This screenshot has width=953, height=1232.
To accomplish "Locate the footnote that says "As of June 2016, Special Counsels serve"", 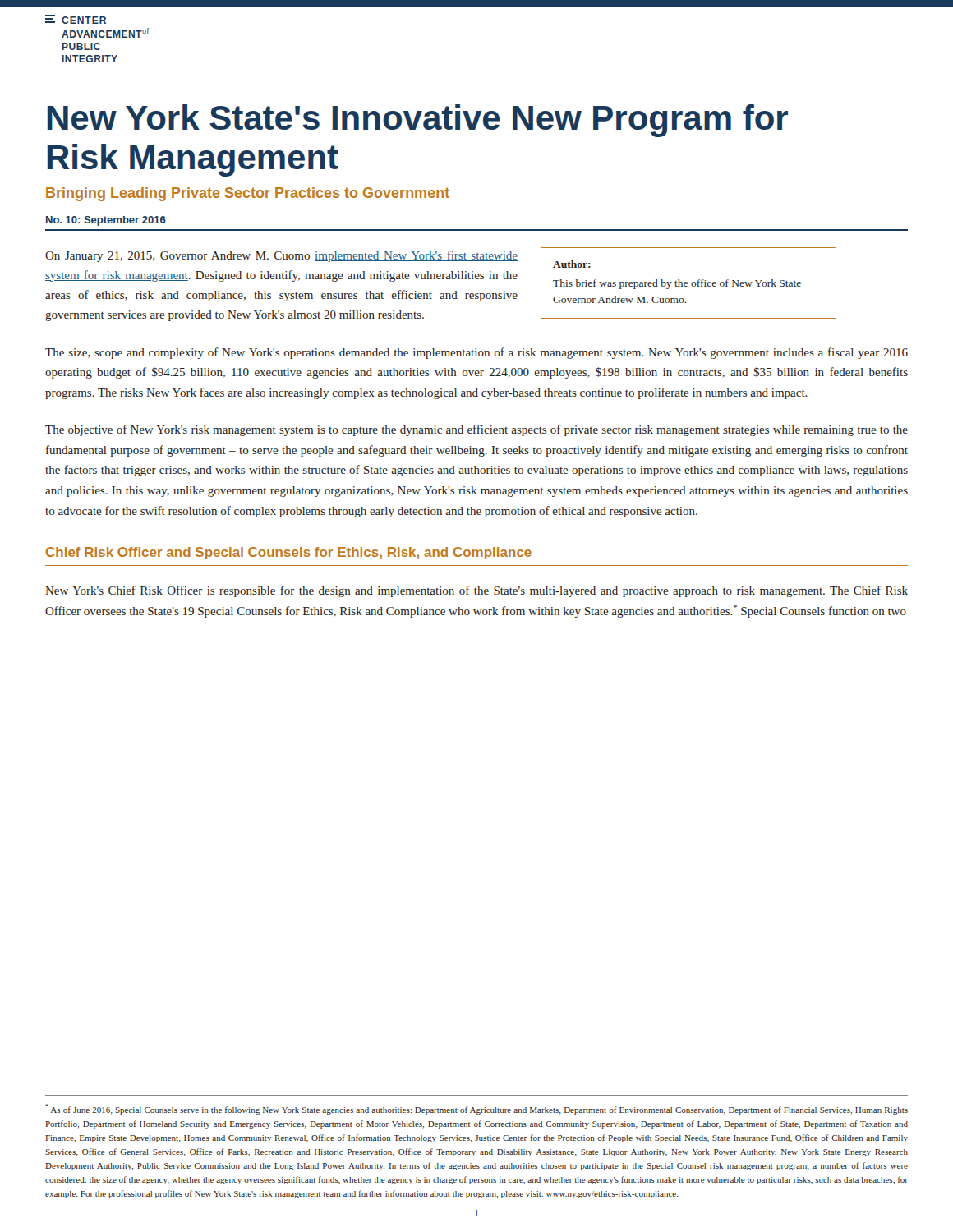I will pyautogui.click(x=476, y=1152).
